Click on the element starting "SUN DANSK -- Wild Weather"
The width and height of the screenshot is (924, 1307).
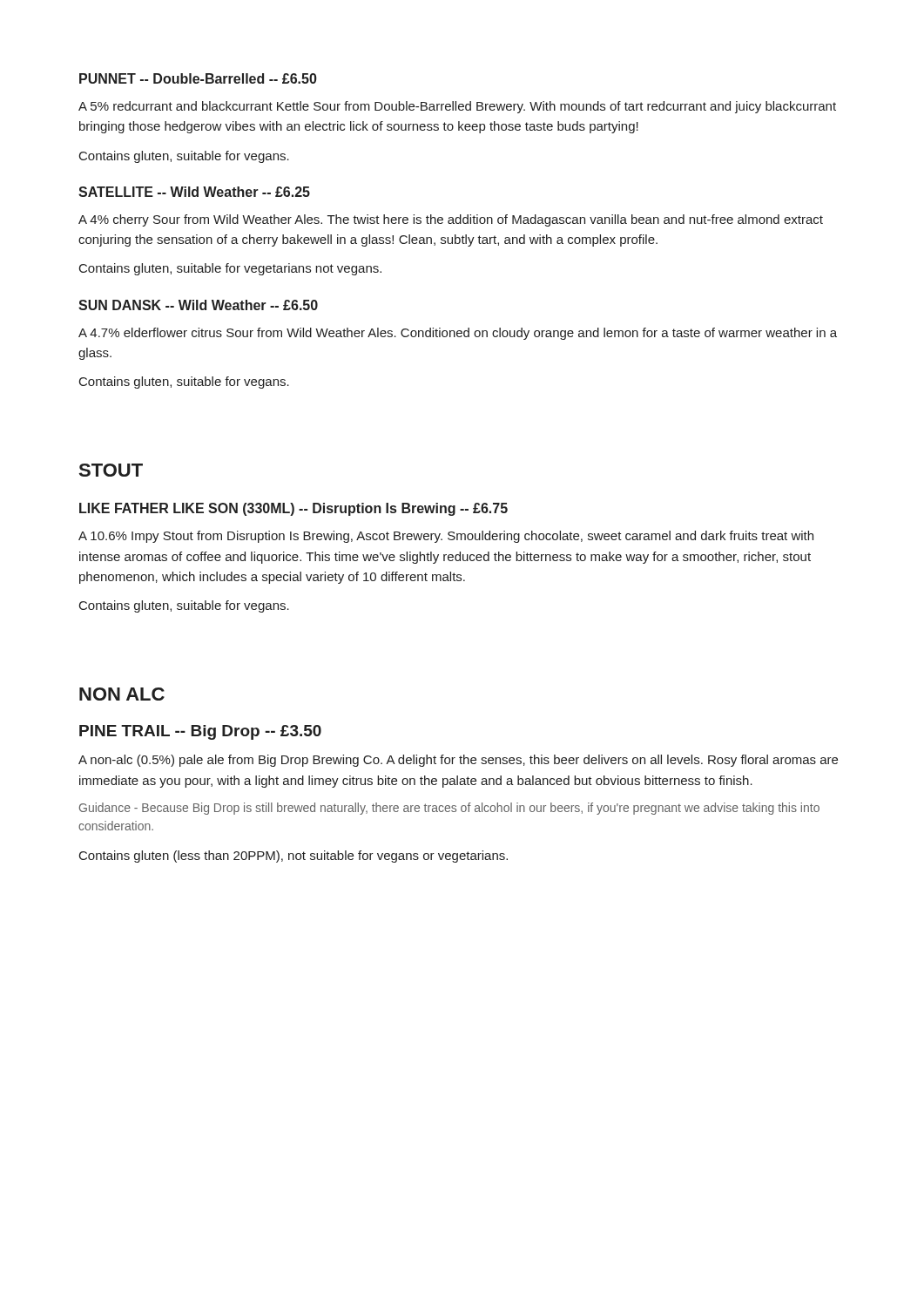coord(198,305)
